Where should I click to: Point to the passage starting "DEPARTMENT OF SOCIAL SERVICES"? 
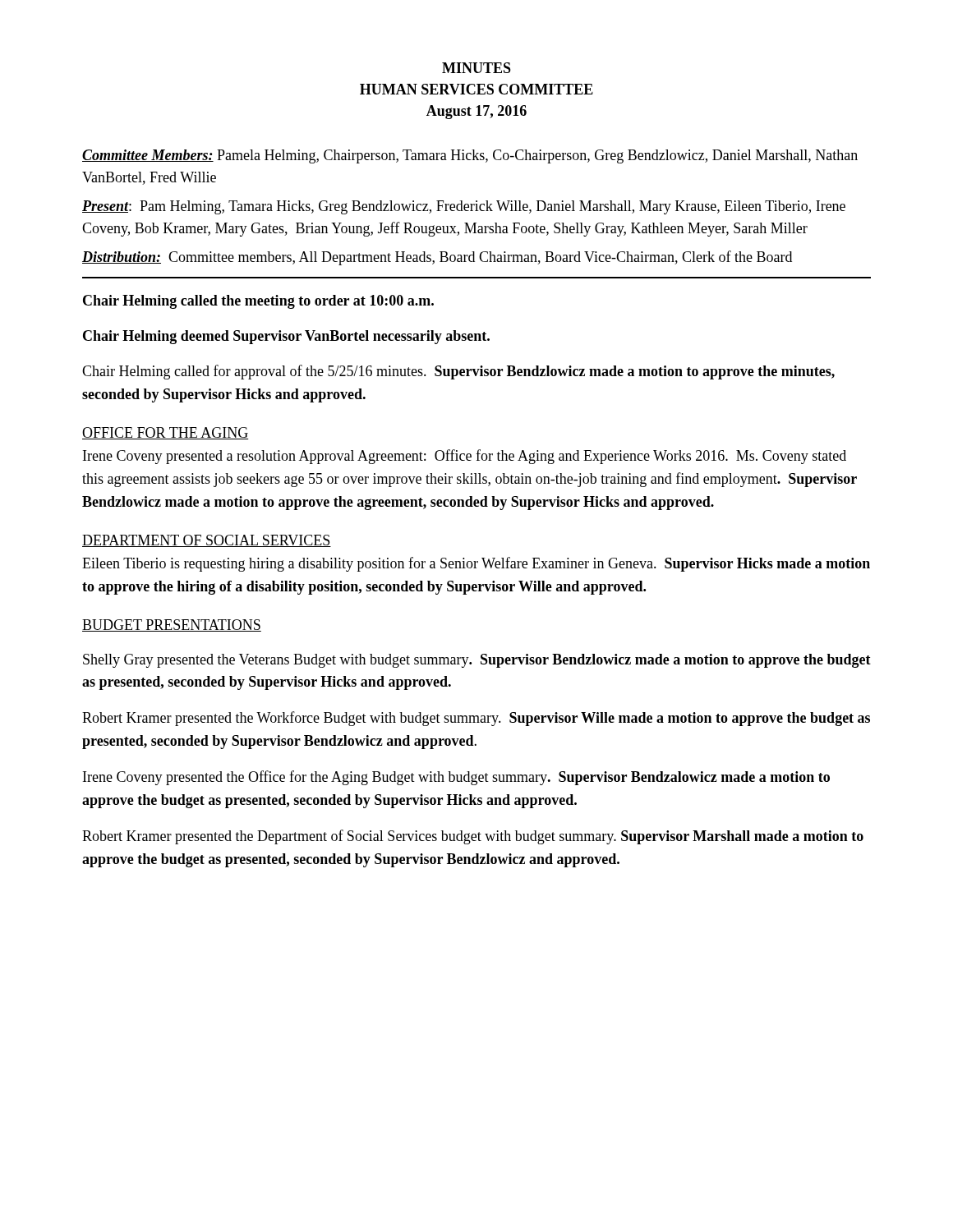tap(206, 540)
